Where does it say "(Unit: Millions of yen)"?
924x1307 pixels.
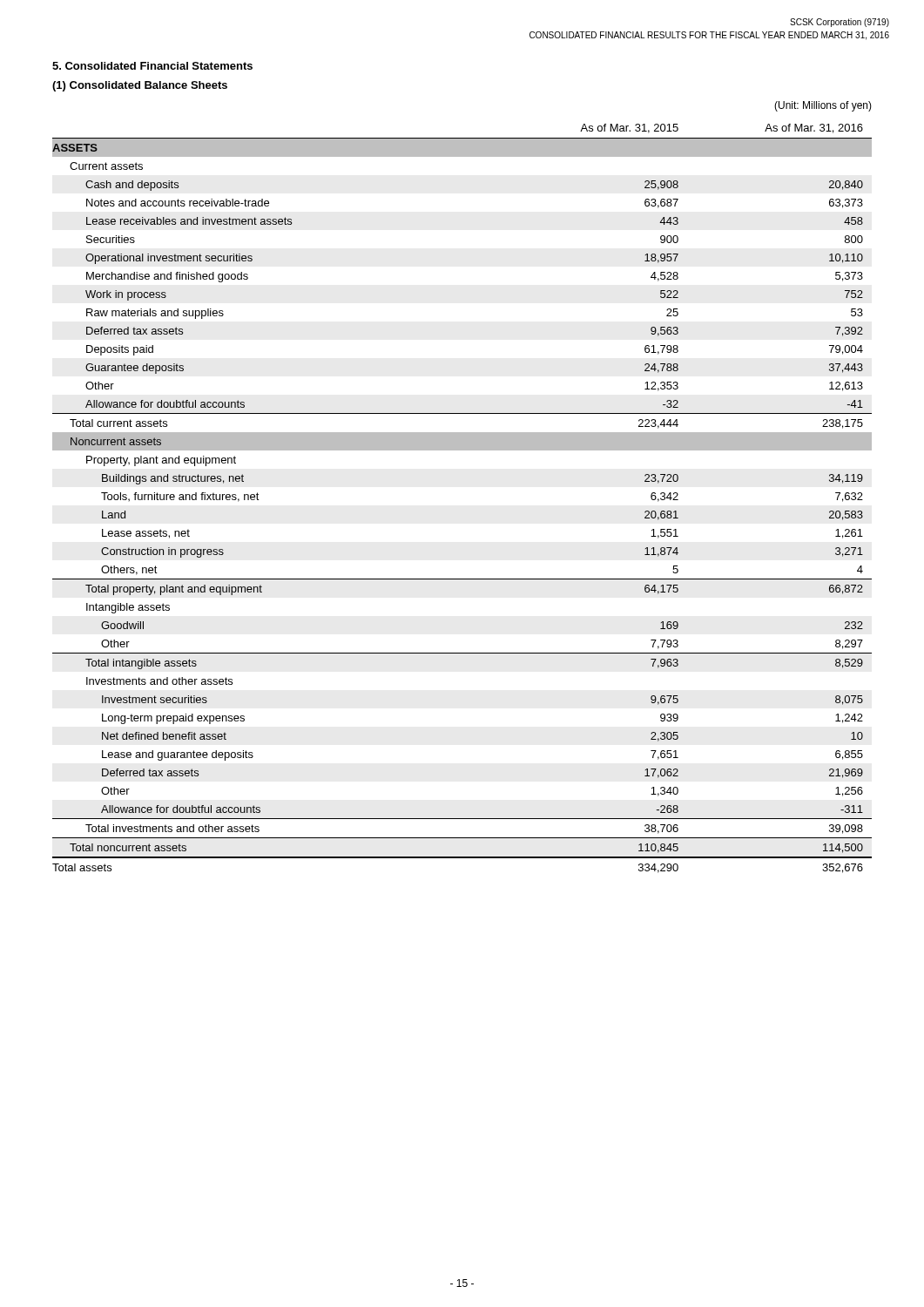pyautogui.click(x=823, y=105)
